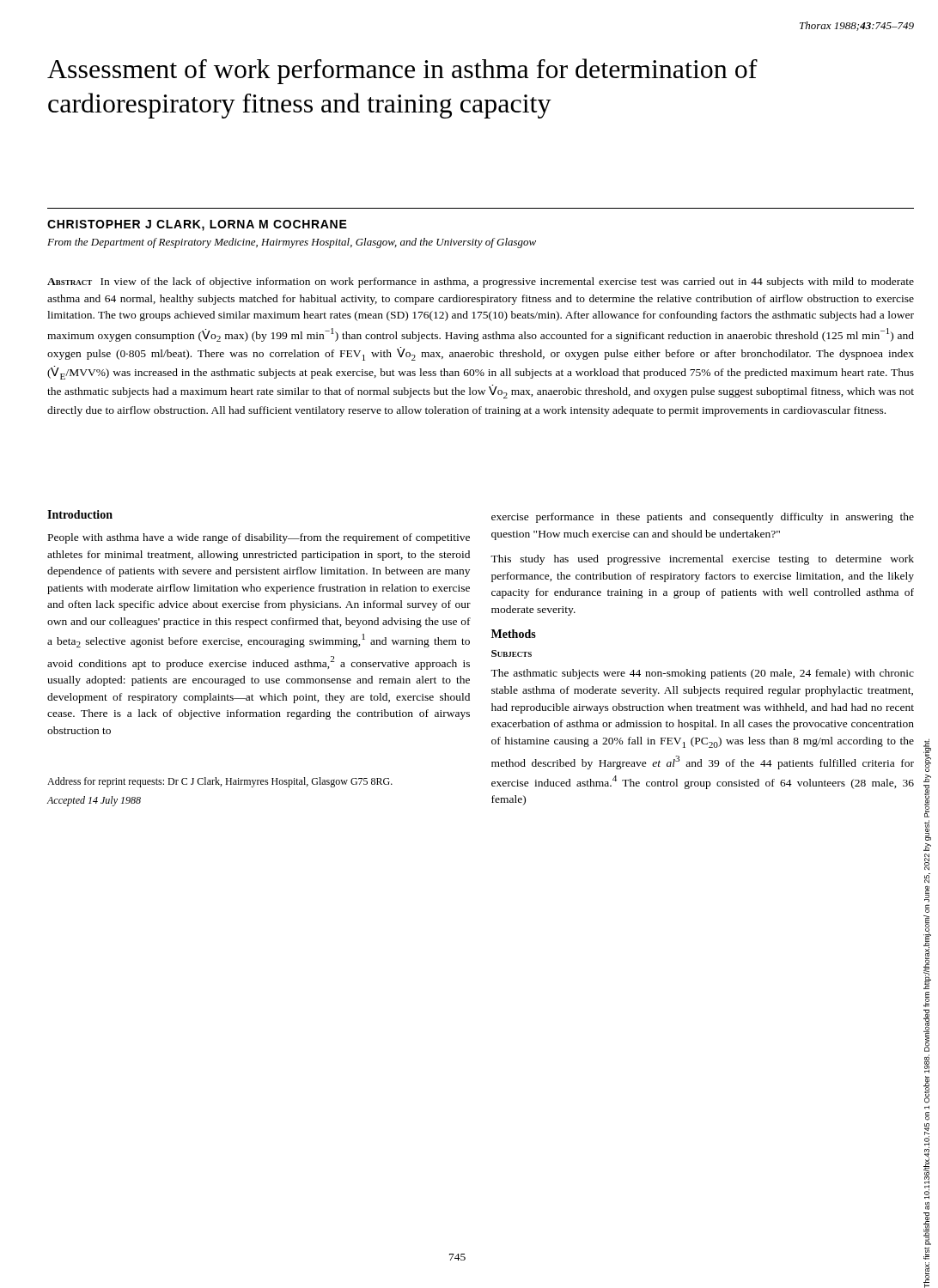Click on the passage starting "Assessment of work performance"
The width and height of the screenshot is (938, 1288).
[x=481, y=86]
